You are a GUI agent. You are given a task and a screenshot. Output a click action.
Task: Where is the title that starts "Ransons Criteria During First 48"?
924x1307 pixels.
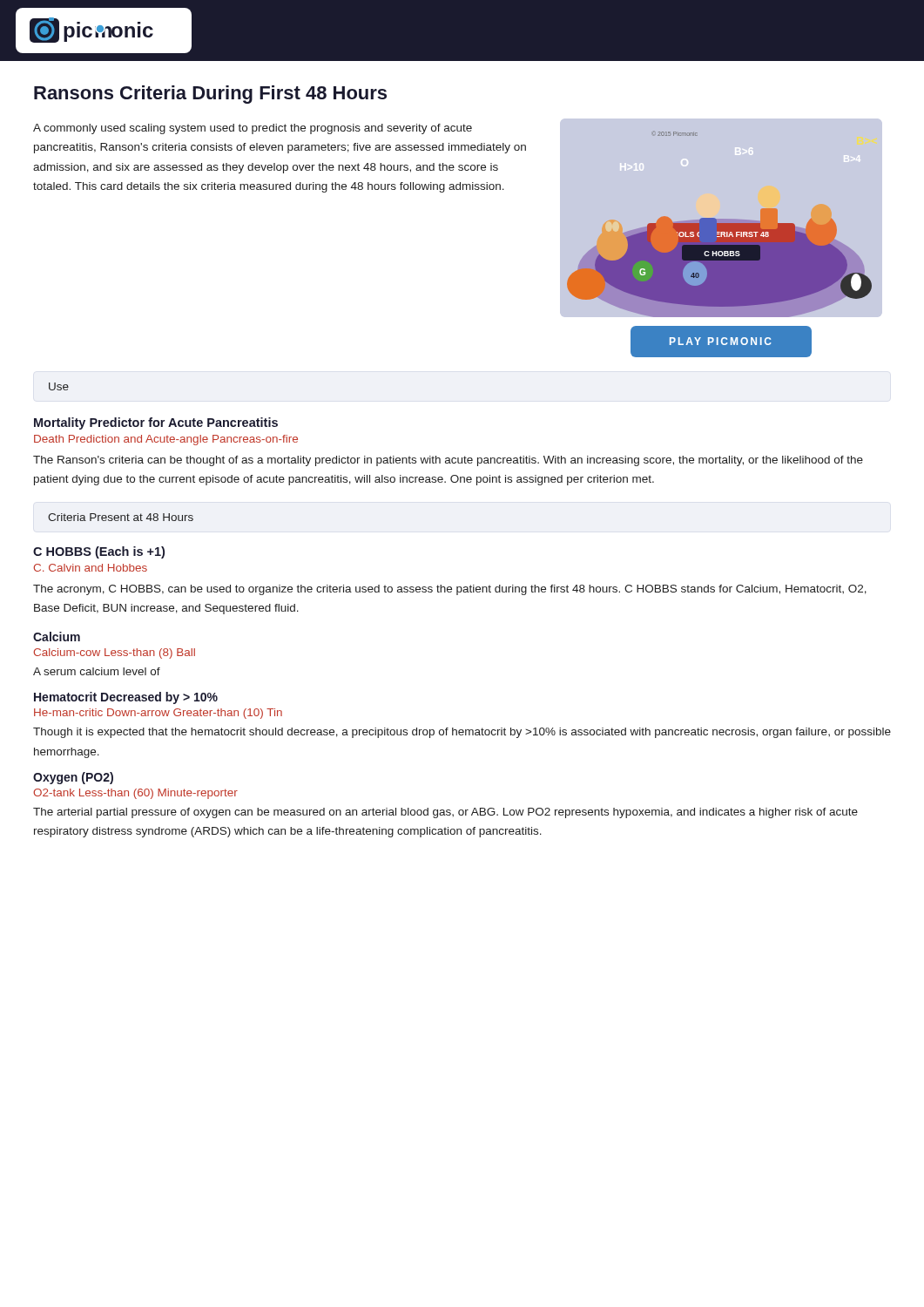(210, 93)
